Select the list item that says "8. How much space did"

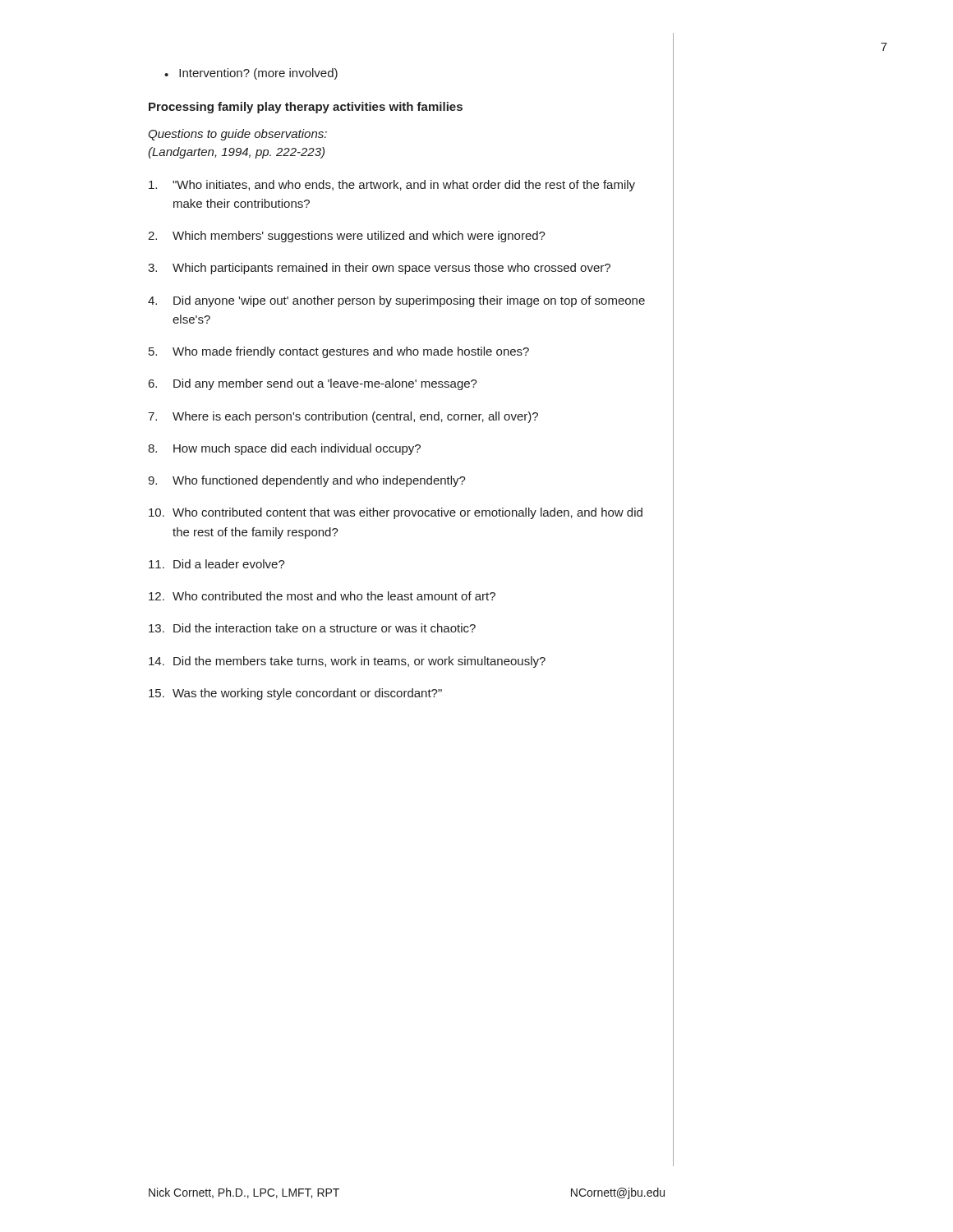(285, 448)
